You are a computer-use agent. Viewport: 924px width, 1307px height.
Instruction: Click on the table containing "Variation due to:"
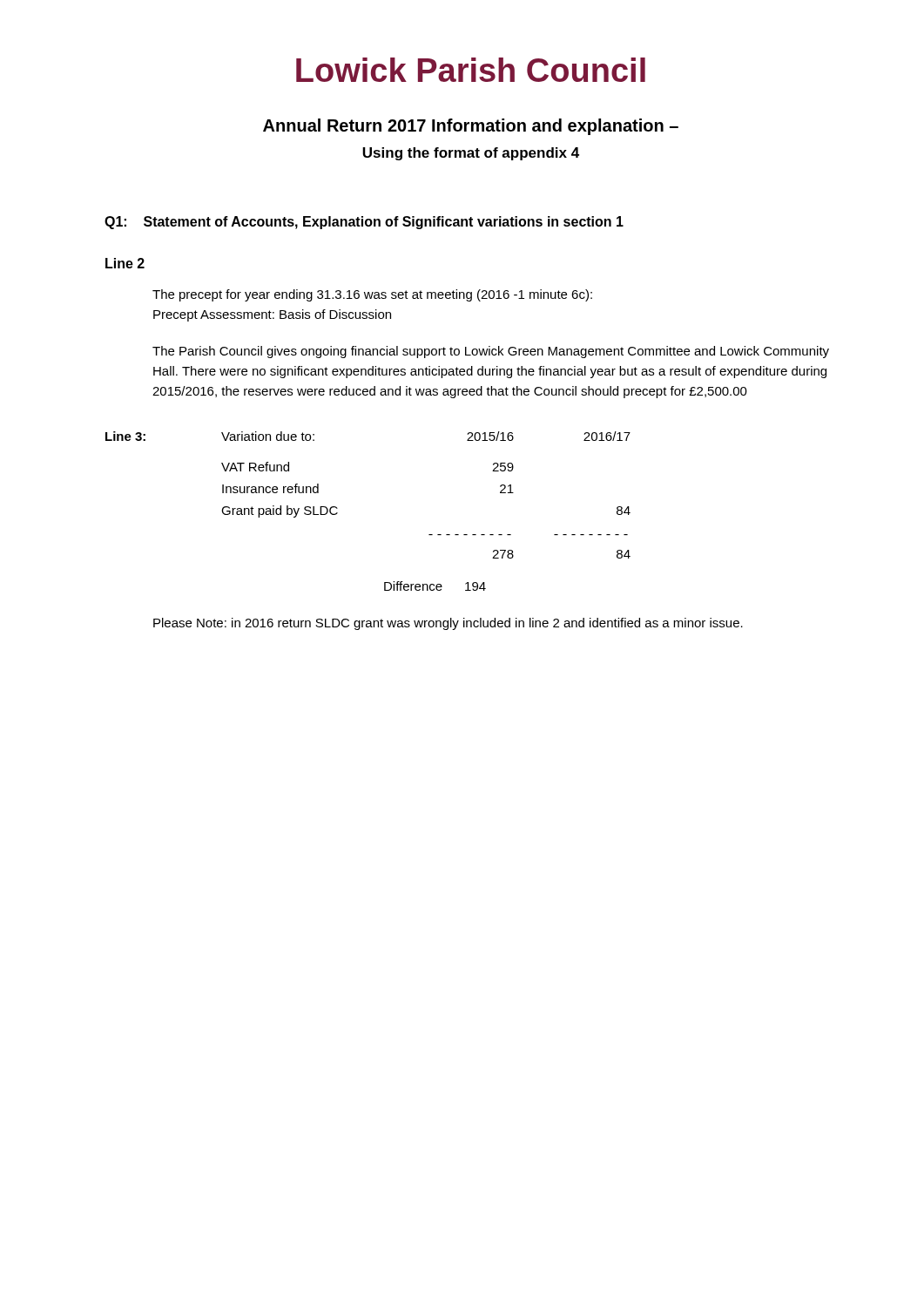pyautogui.click(x=471, y=510)
